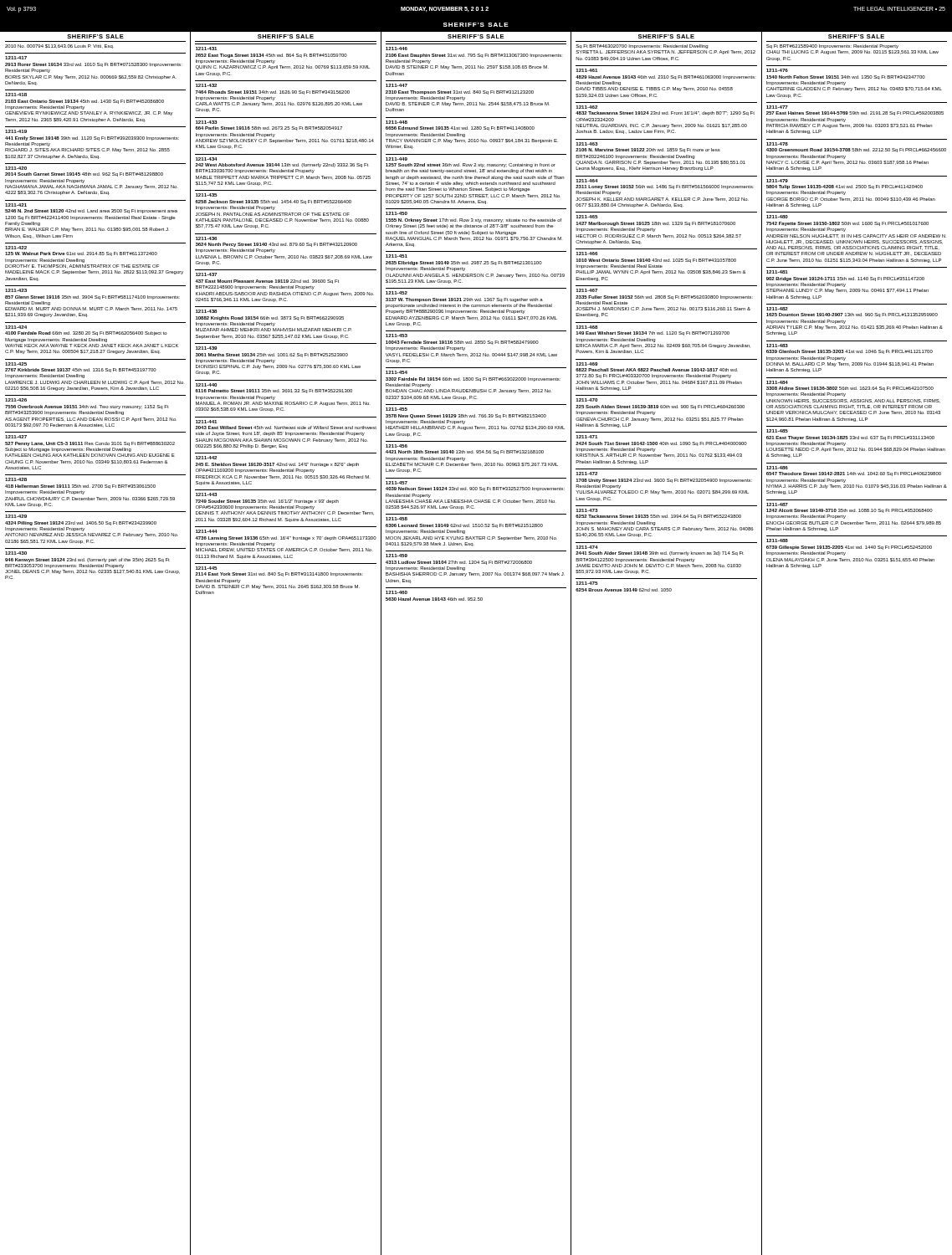This screenshot has width=952, height=1255.
Task: Select the element starting "1211-454 3302 Fairdale Rd 19154 66th"
Action: pos(476,384)
